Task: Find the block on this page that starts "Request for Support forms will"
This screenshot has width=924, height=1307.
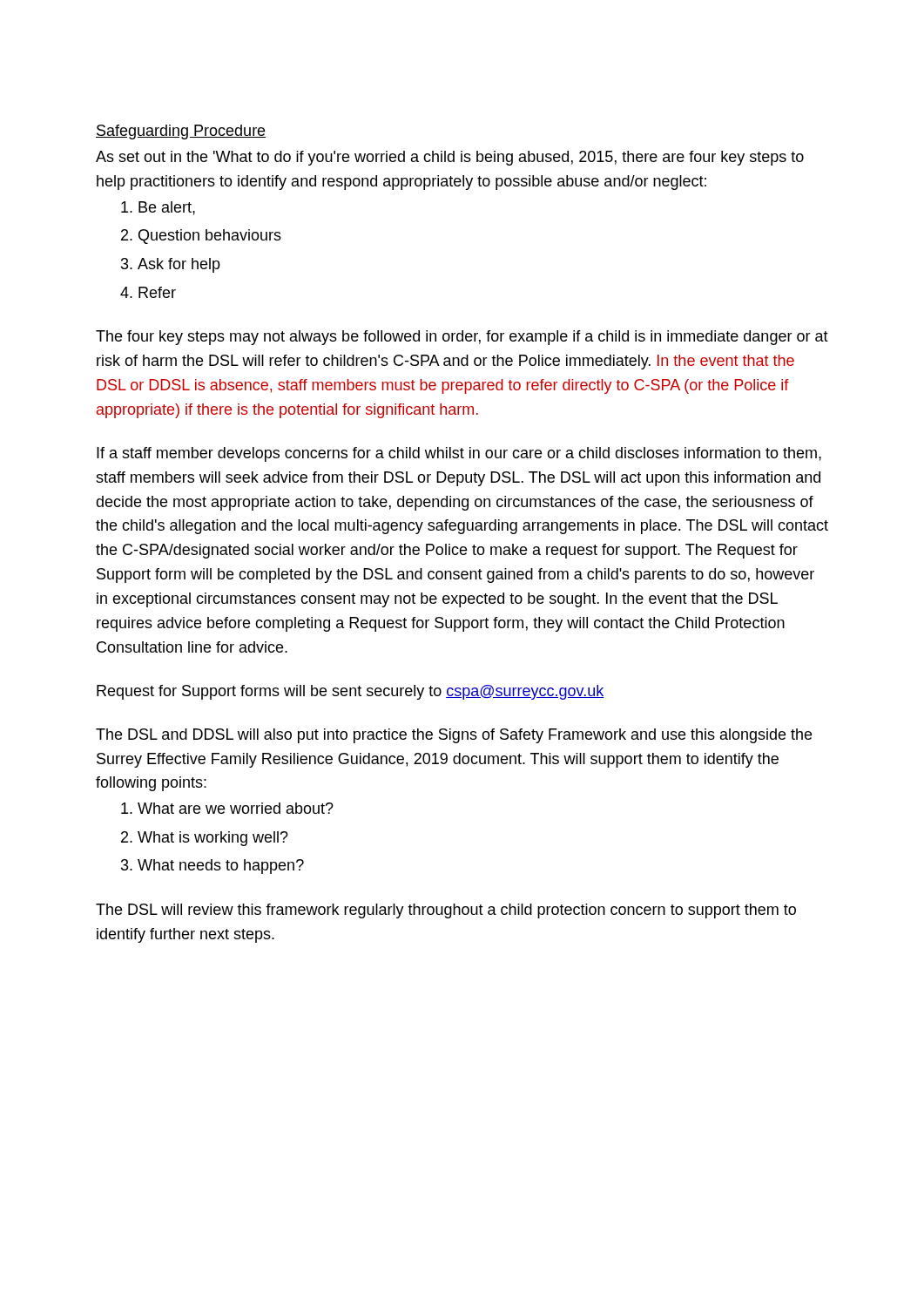Action: (x=350, y=691)
